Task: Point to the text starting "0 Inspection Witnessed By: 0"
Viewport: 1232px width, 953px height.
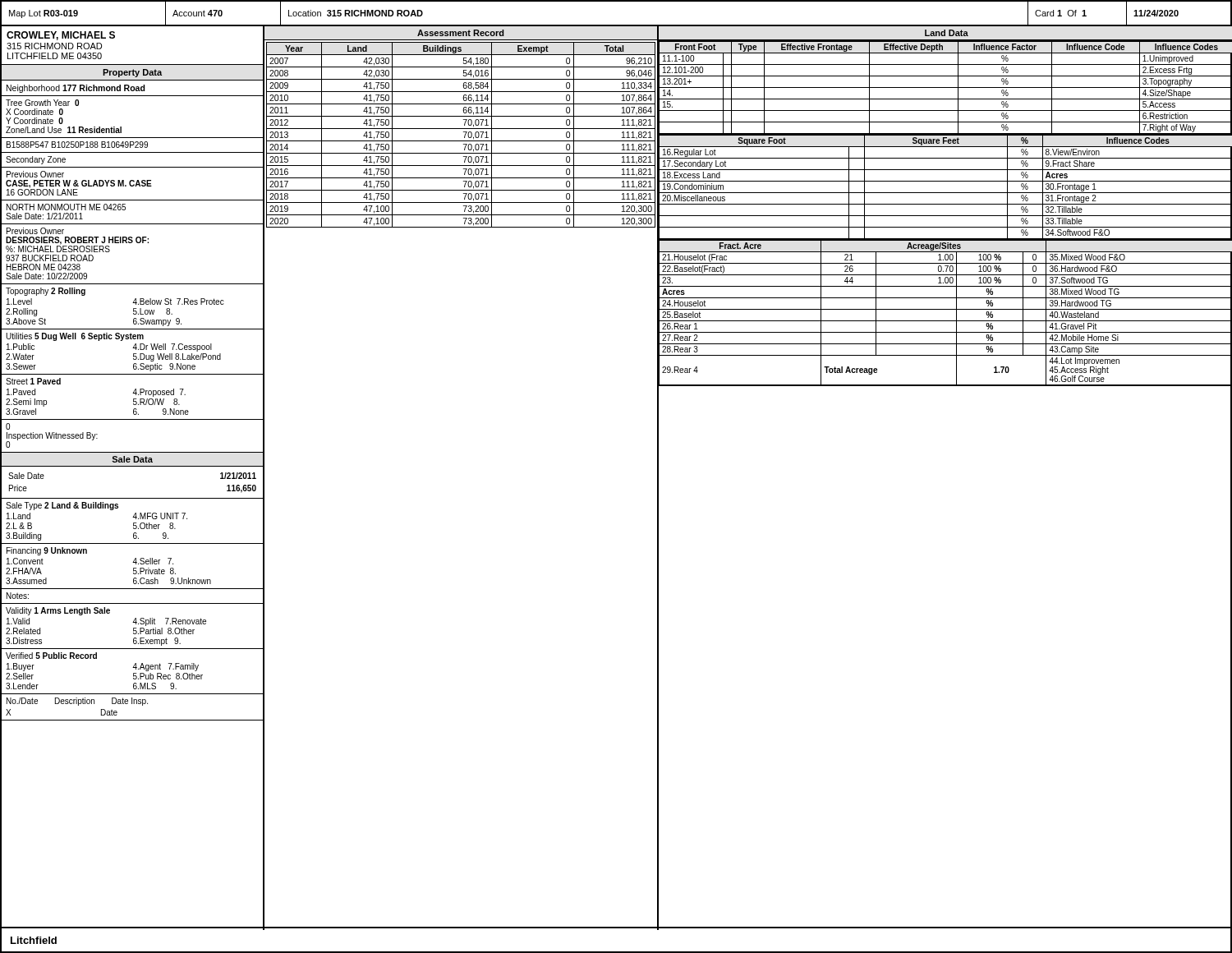Action: [8, 426]
